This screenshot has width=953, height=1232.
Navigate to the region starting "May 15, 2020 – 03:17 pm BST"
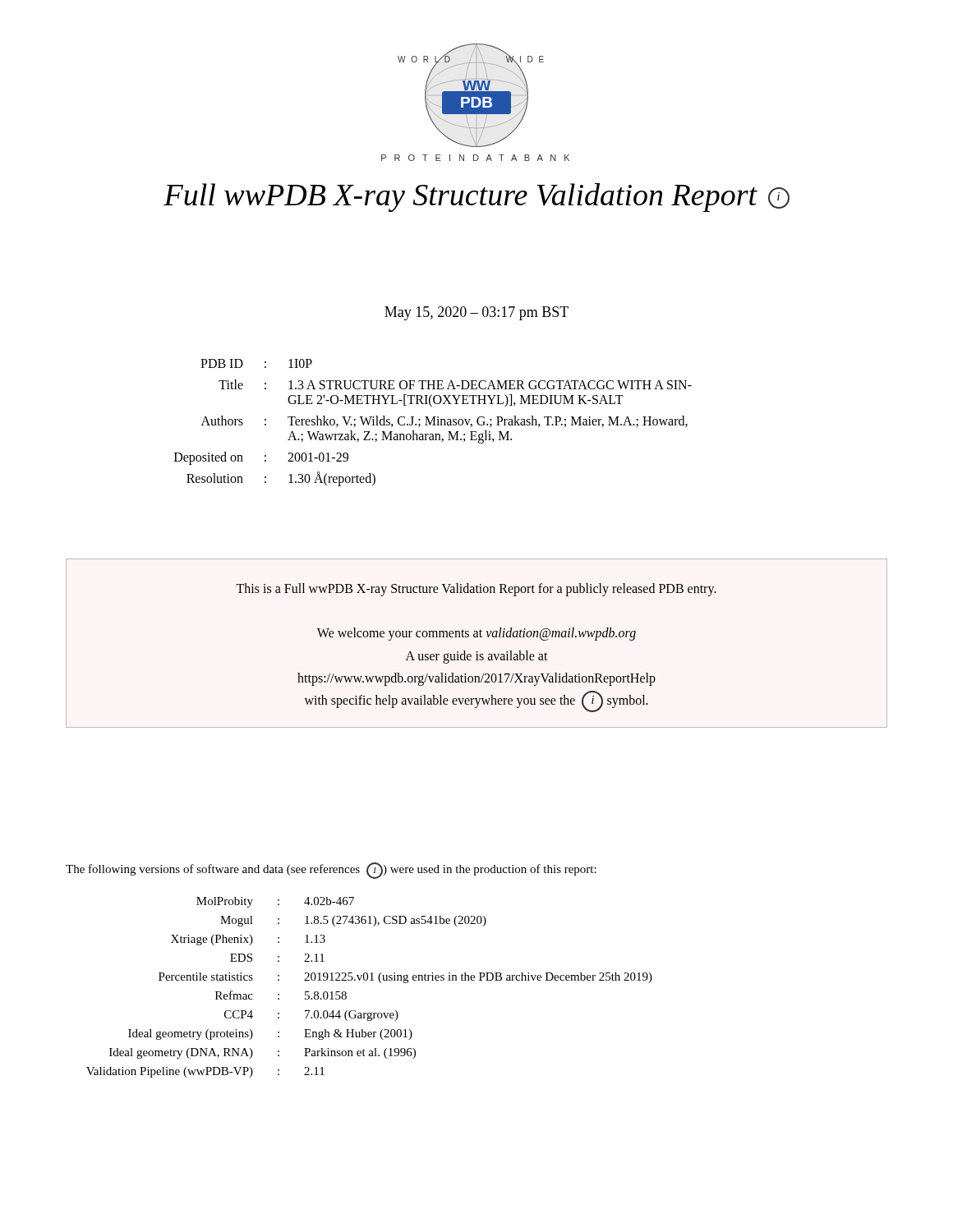coord(476,312)
